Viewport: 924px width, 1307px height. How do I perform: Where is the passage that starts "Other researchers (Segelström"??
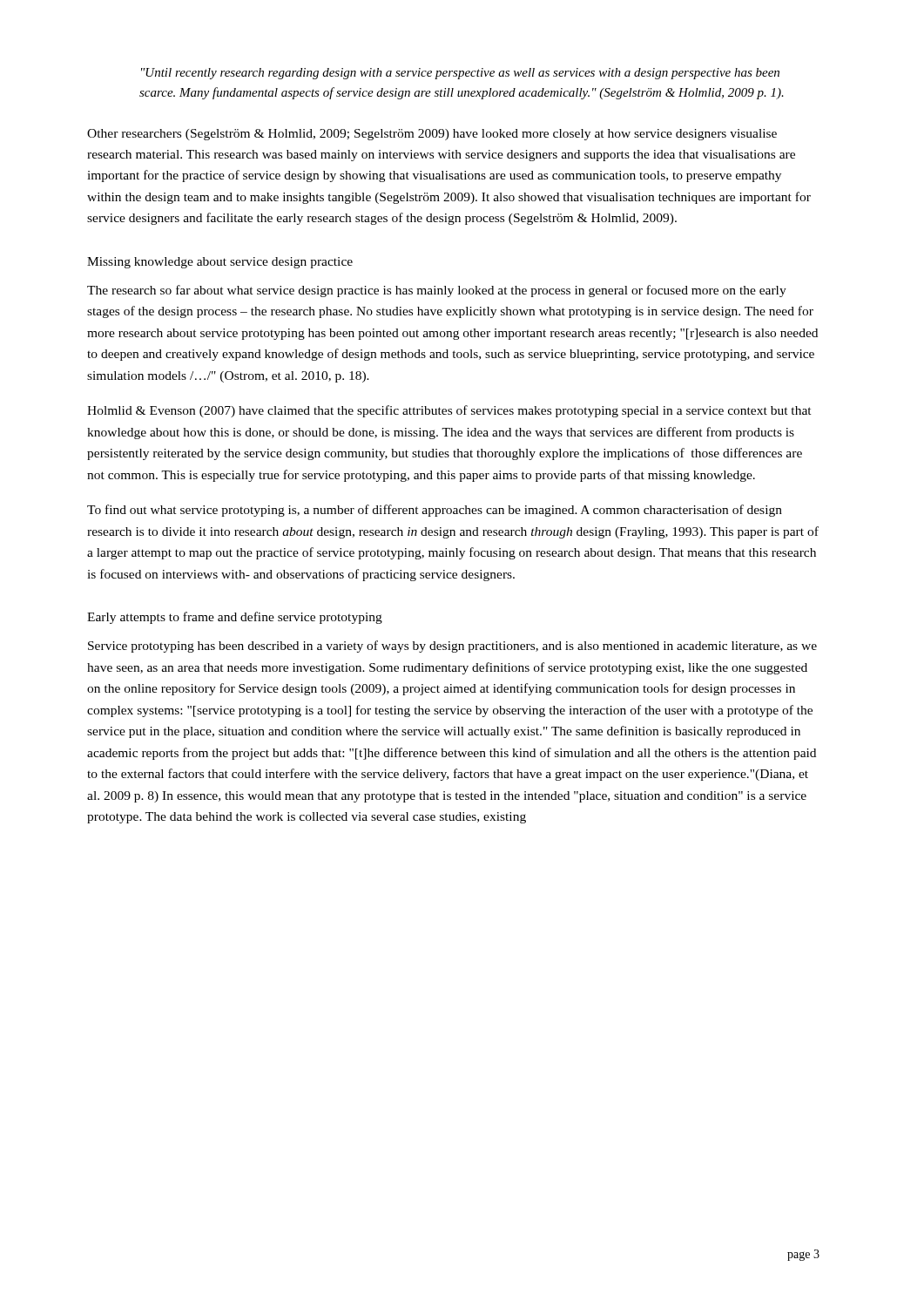tap(449, 175)
